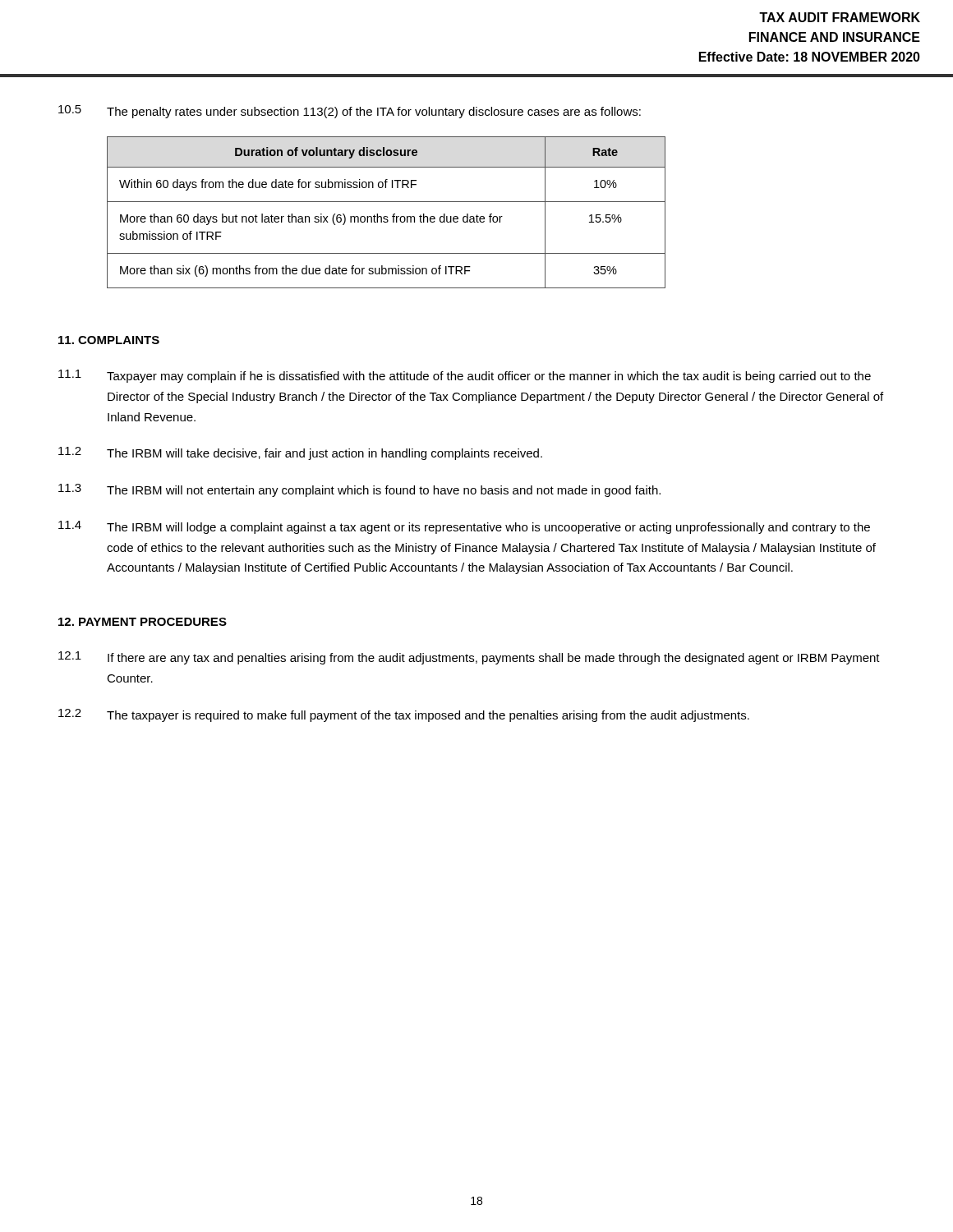Find the table that mentions "Duration of voluntary disclosure"

(501, 212)
